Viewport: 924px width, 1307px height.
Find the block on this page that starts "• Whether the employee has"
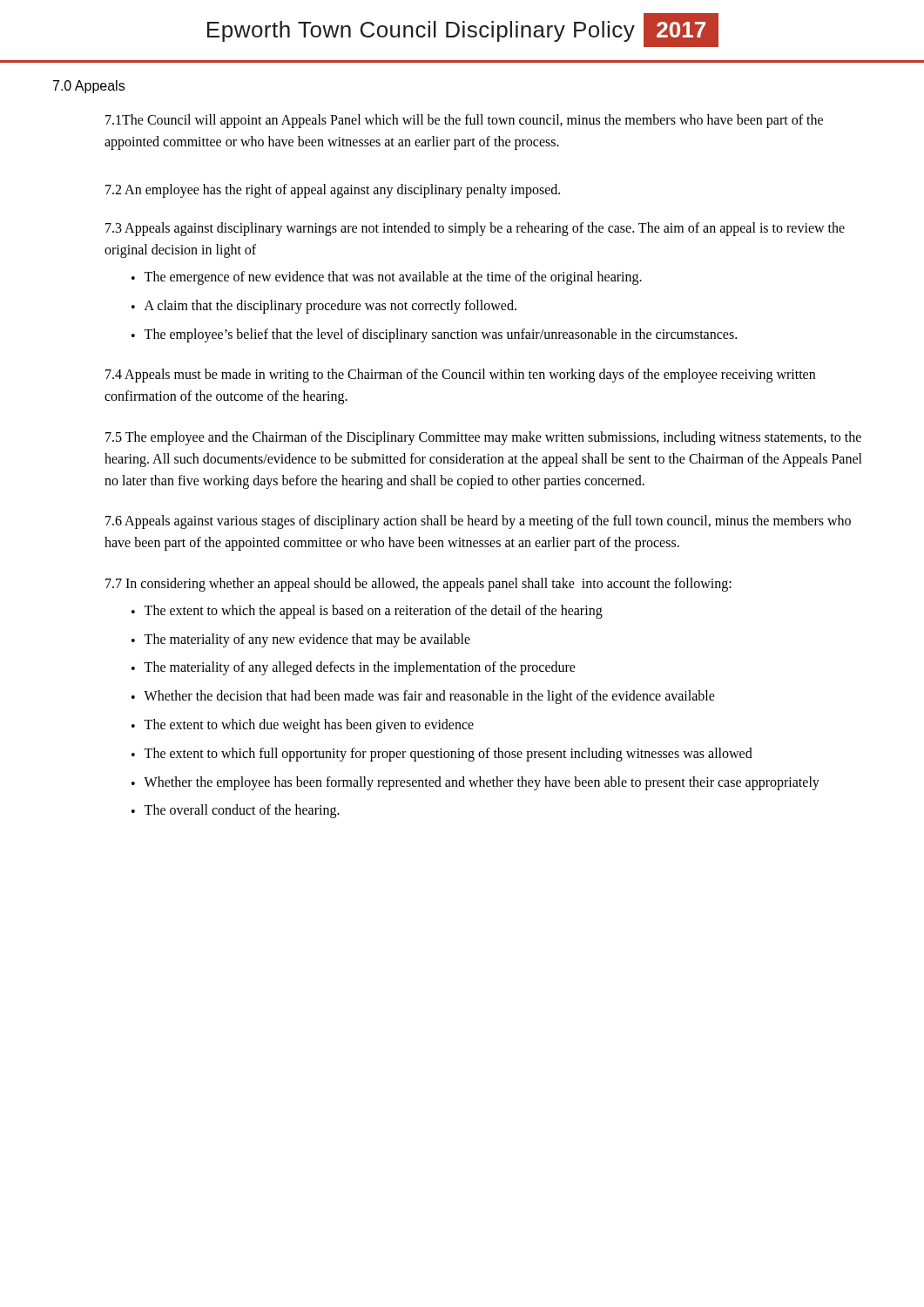pyautogui.click(x=475, y=783)
